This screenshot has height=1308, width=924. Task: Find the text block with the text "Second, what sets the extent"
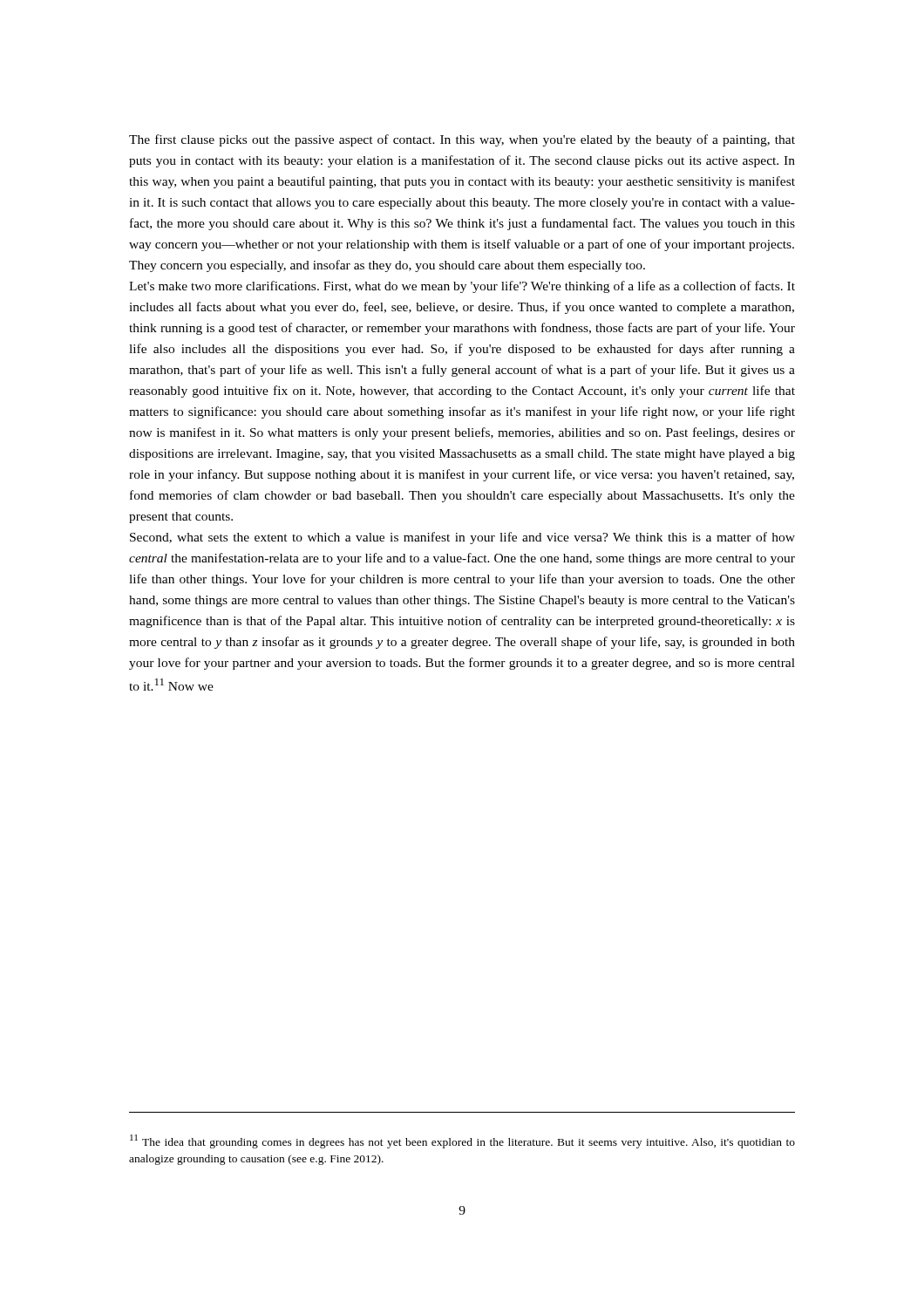point(462,612)
